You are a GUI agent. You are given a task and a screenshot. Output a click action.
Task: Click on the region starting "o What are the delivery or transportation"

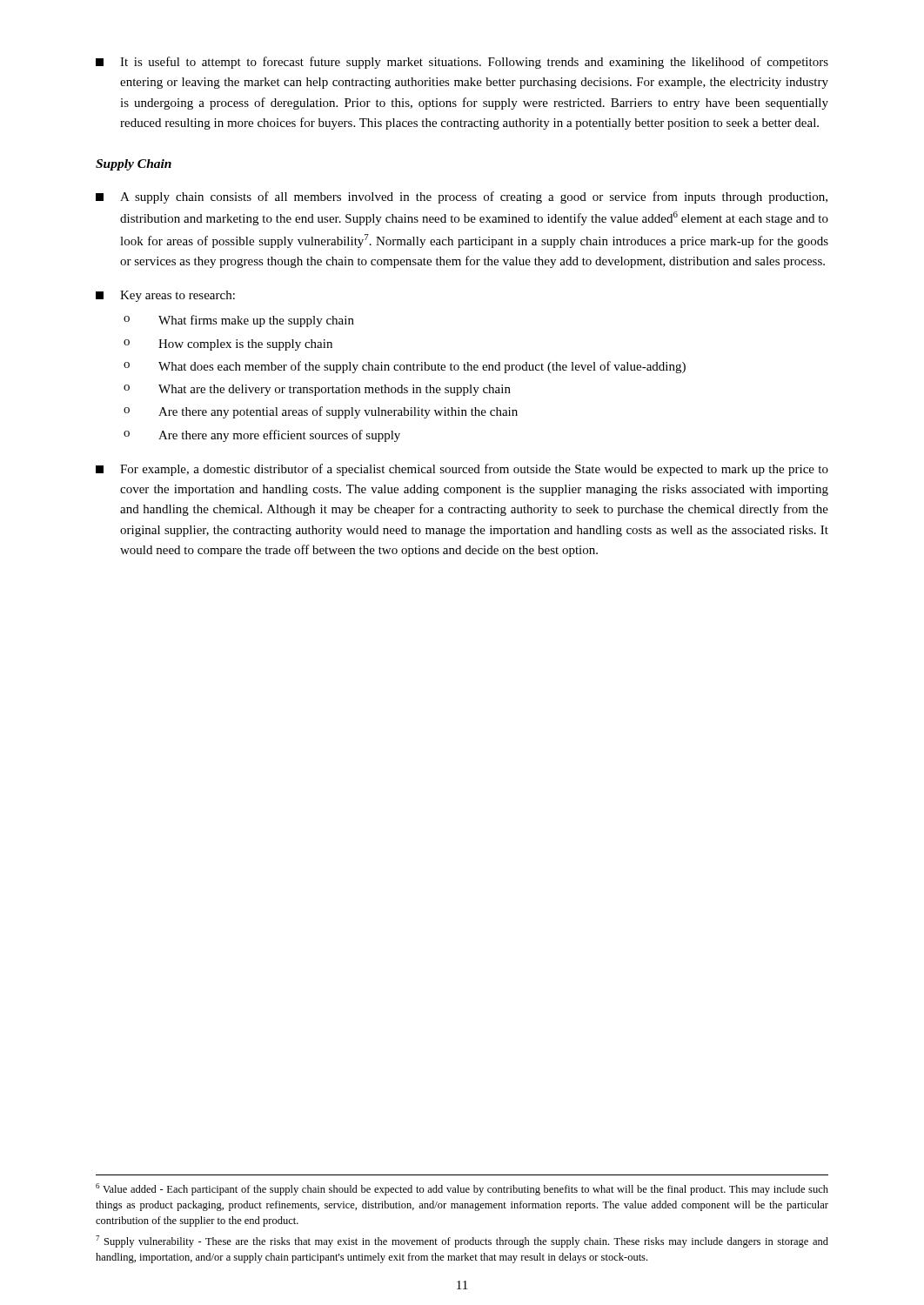click(x=474, y=389)
